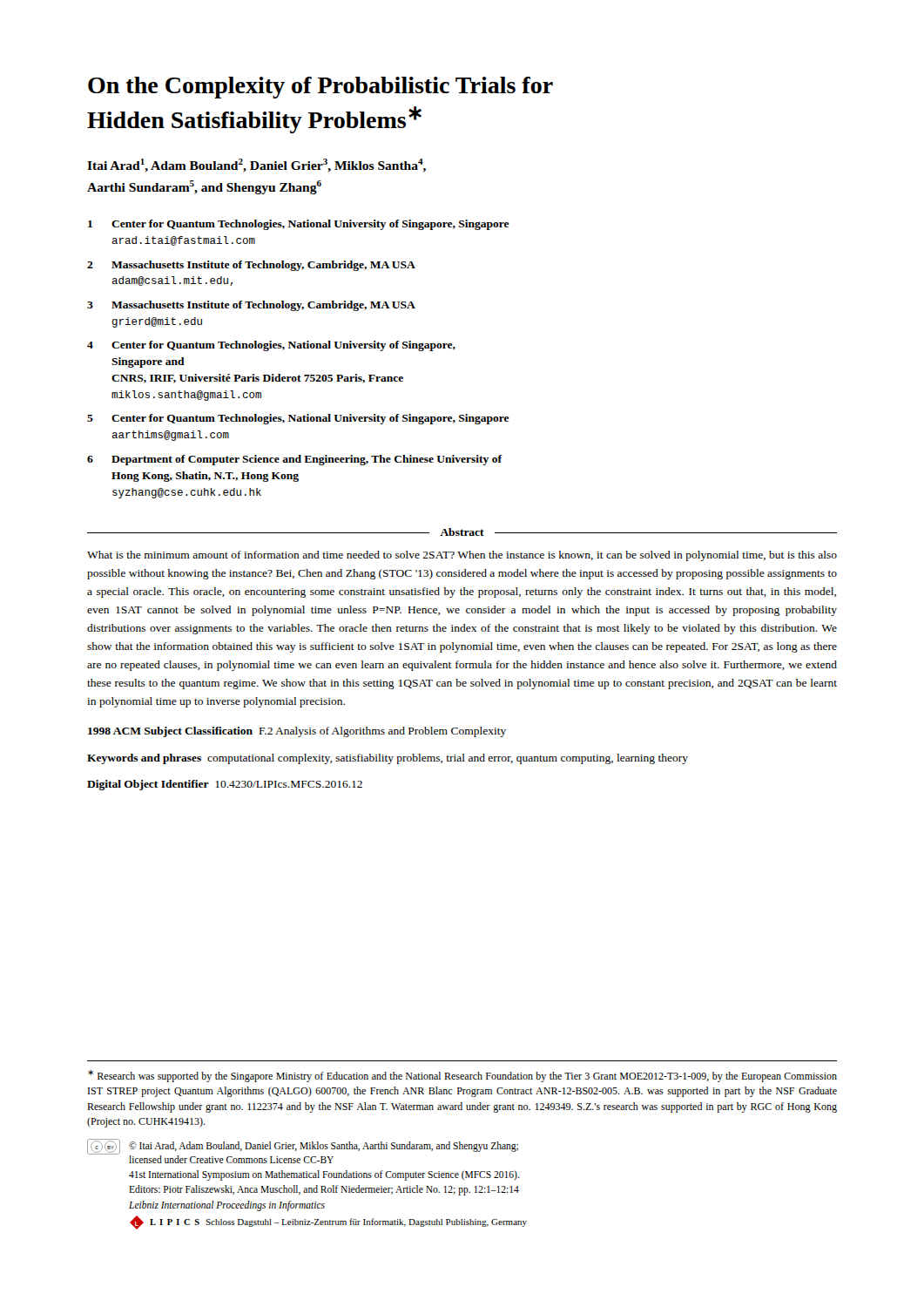Locate the block of text that opens with "Keywords and phrases computational complexity, satisfiability problems, trial"

[x=388, y=757]
